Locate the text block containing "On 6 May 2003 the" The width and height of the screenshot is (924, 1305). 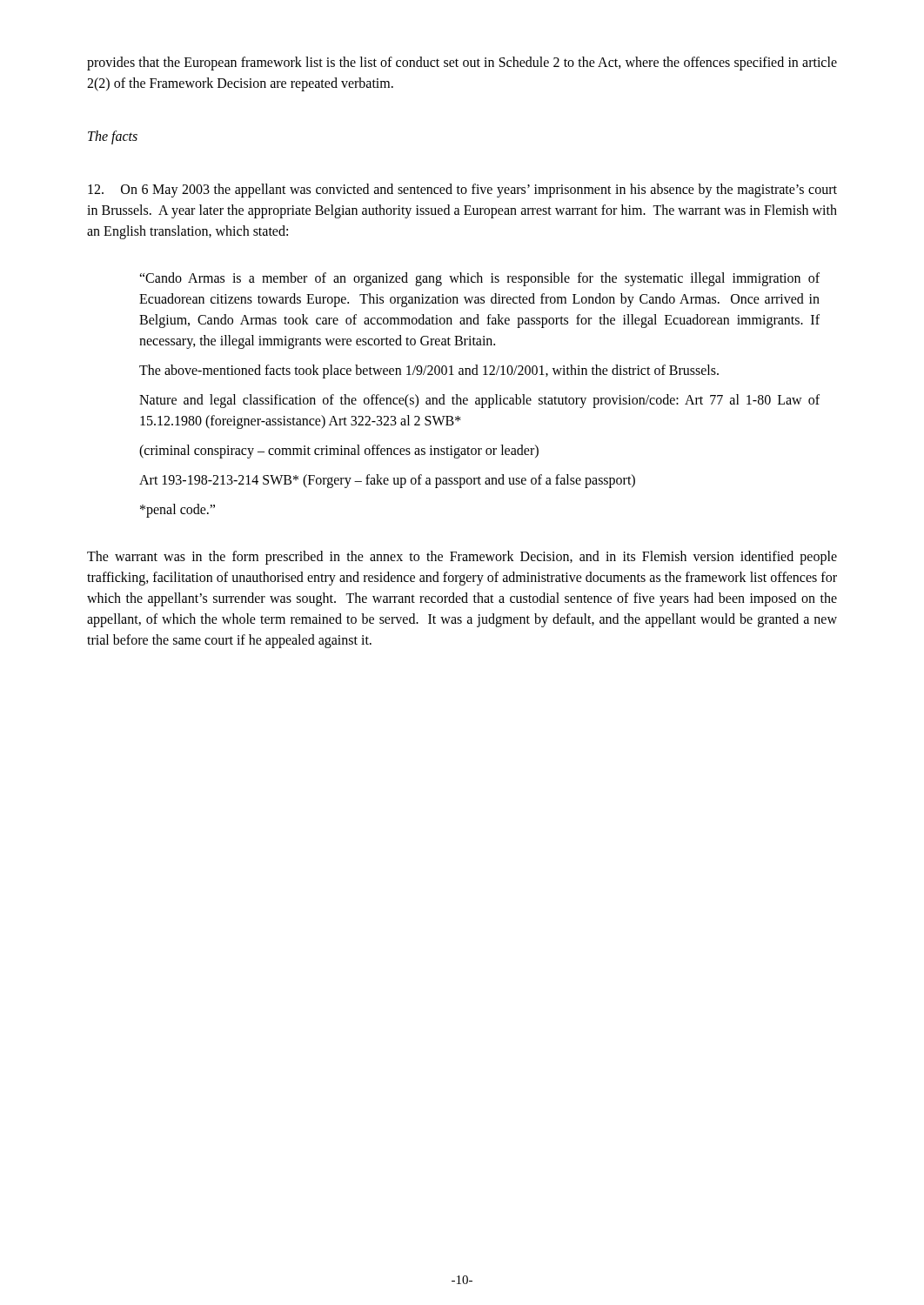(x=462, y=210)
